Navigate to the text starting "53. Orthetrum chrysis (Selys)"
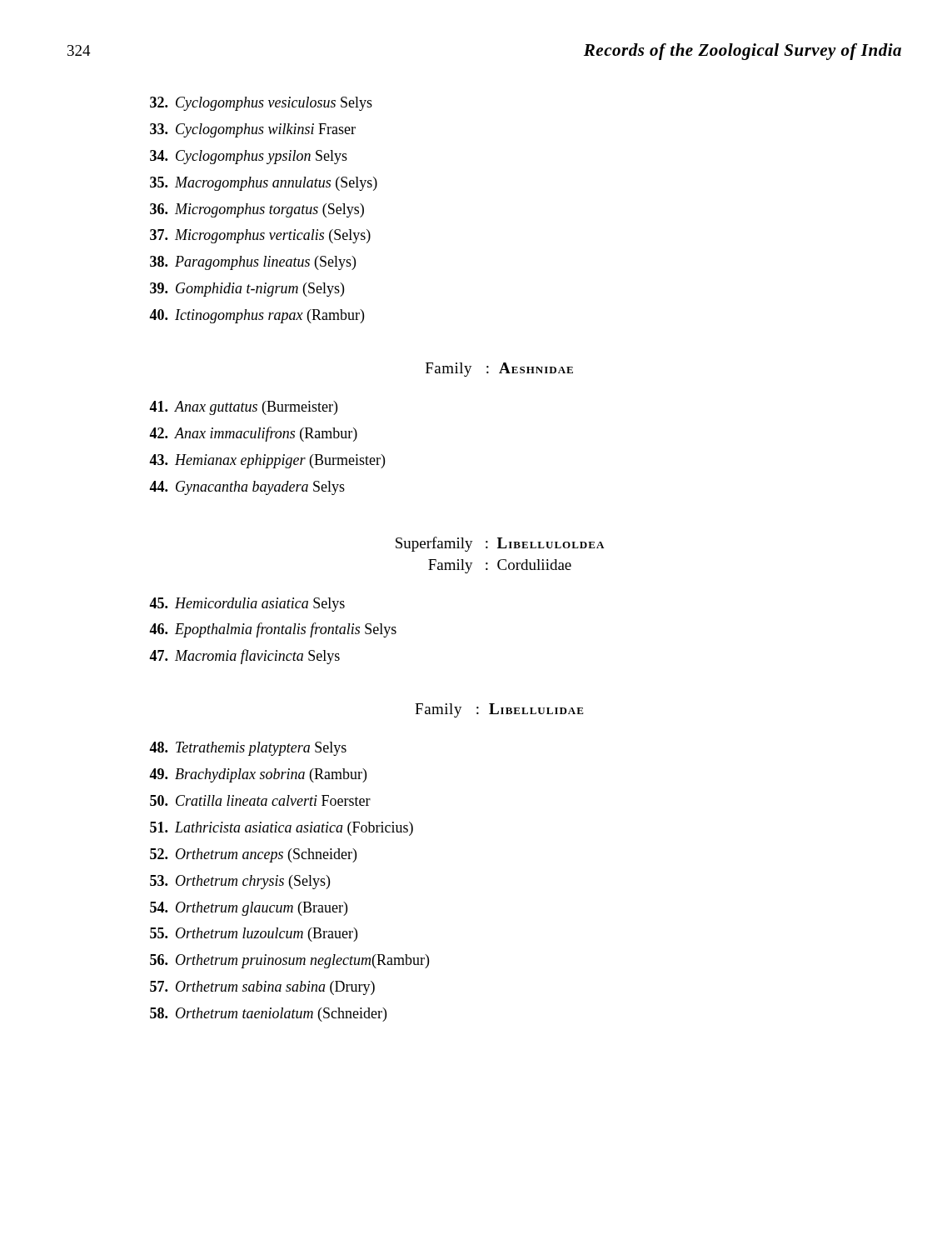The height and width of the screenshot is (1250, 952). tap(240, 882)
